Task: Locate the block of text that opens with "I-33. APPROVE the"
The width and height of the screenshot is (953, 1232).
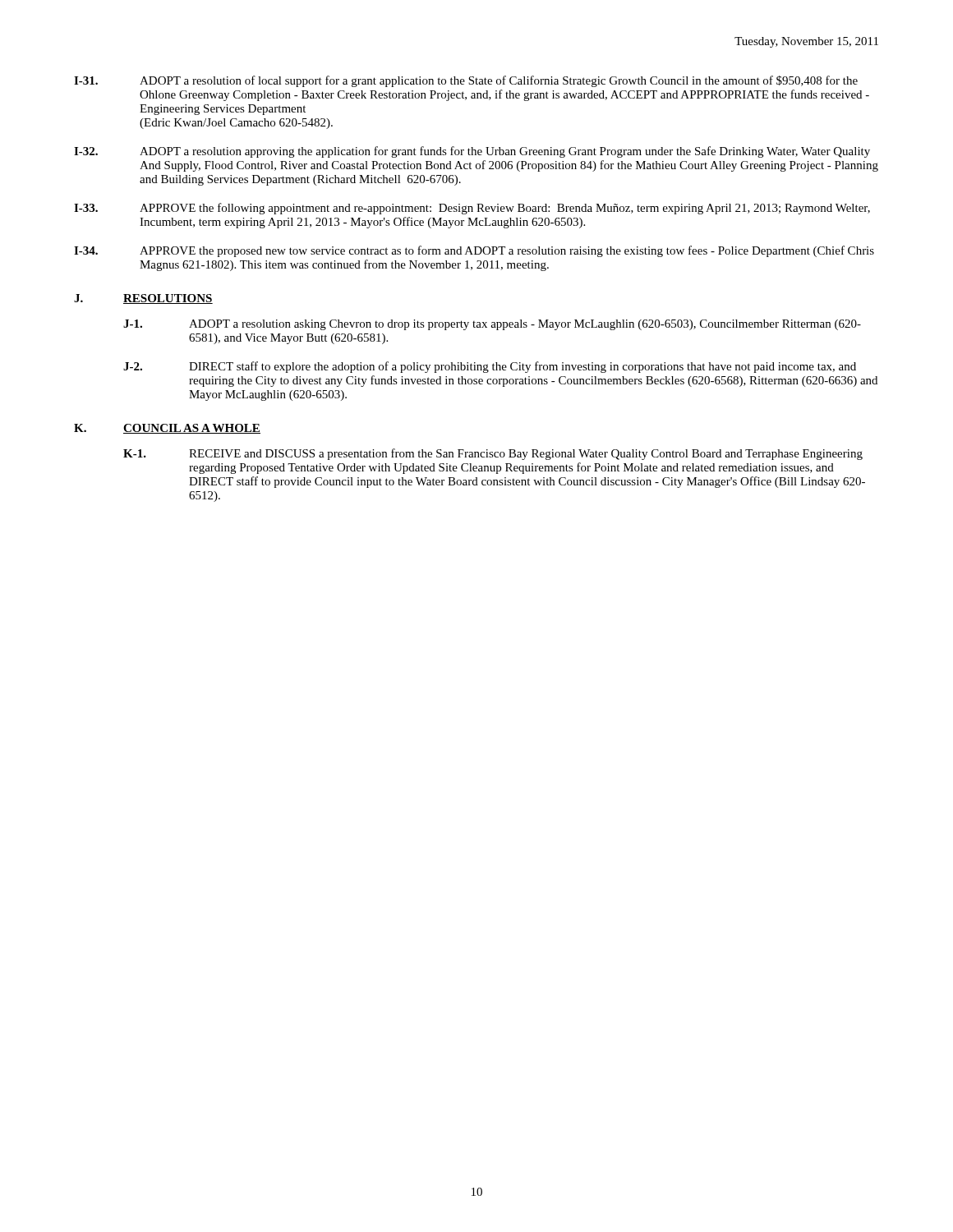Action: coord(476,215)
